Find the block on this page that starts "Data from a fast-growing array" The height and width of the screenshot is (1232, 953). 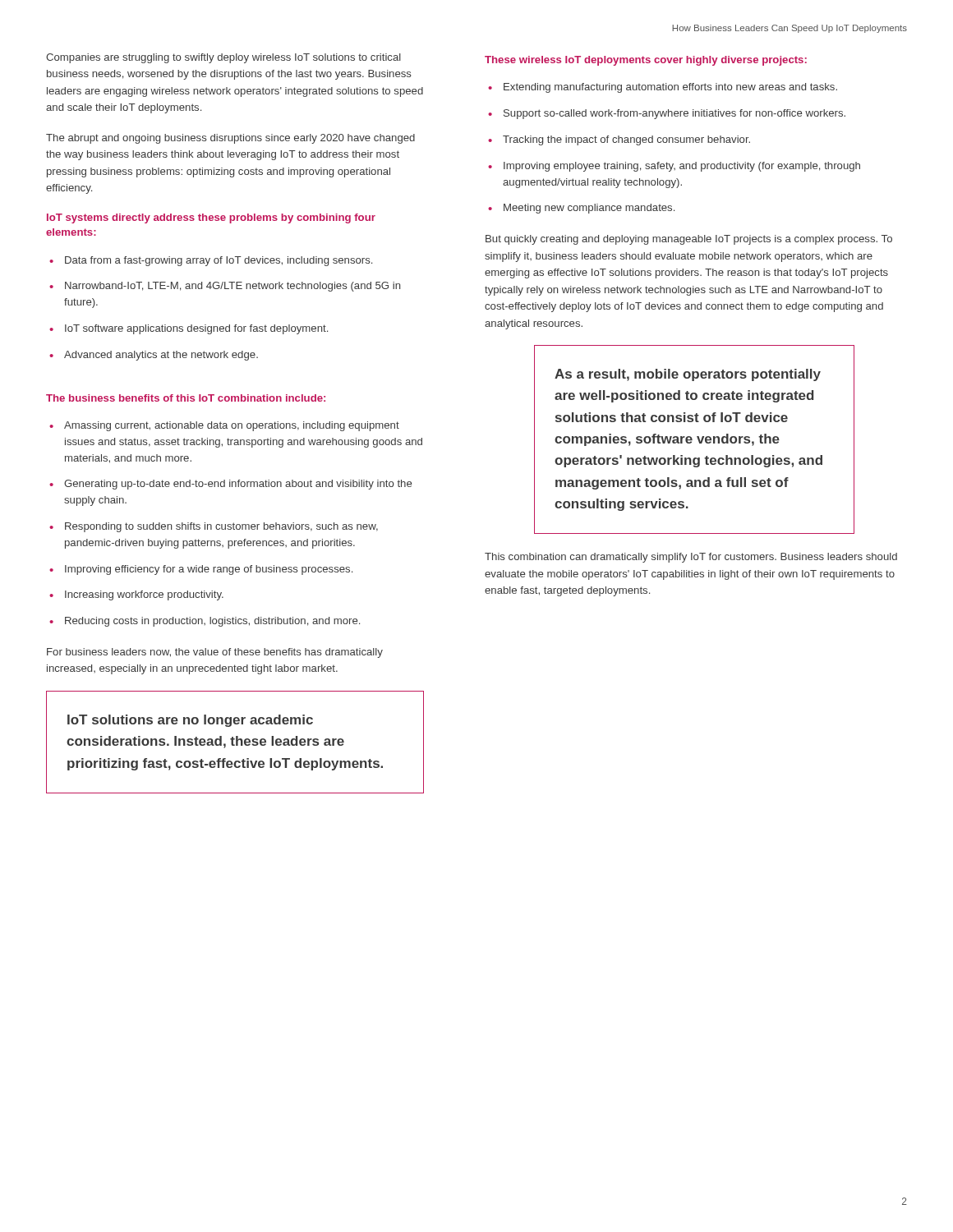point(219,260)
